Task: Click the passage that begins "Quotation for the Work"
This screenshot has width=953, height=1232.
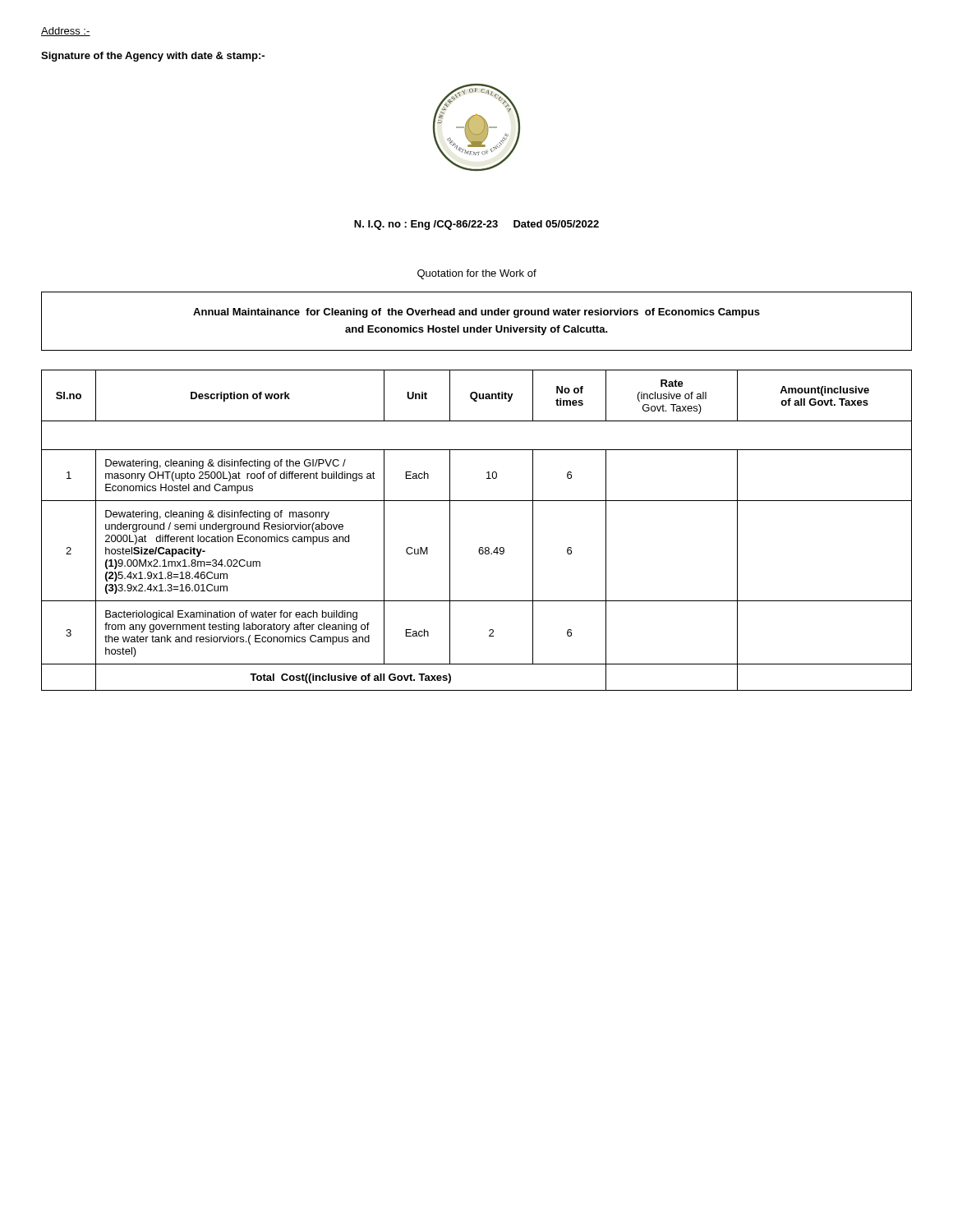Action: point(476,273)
